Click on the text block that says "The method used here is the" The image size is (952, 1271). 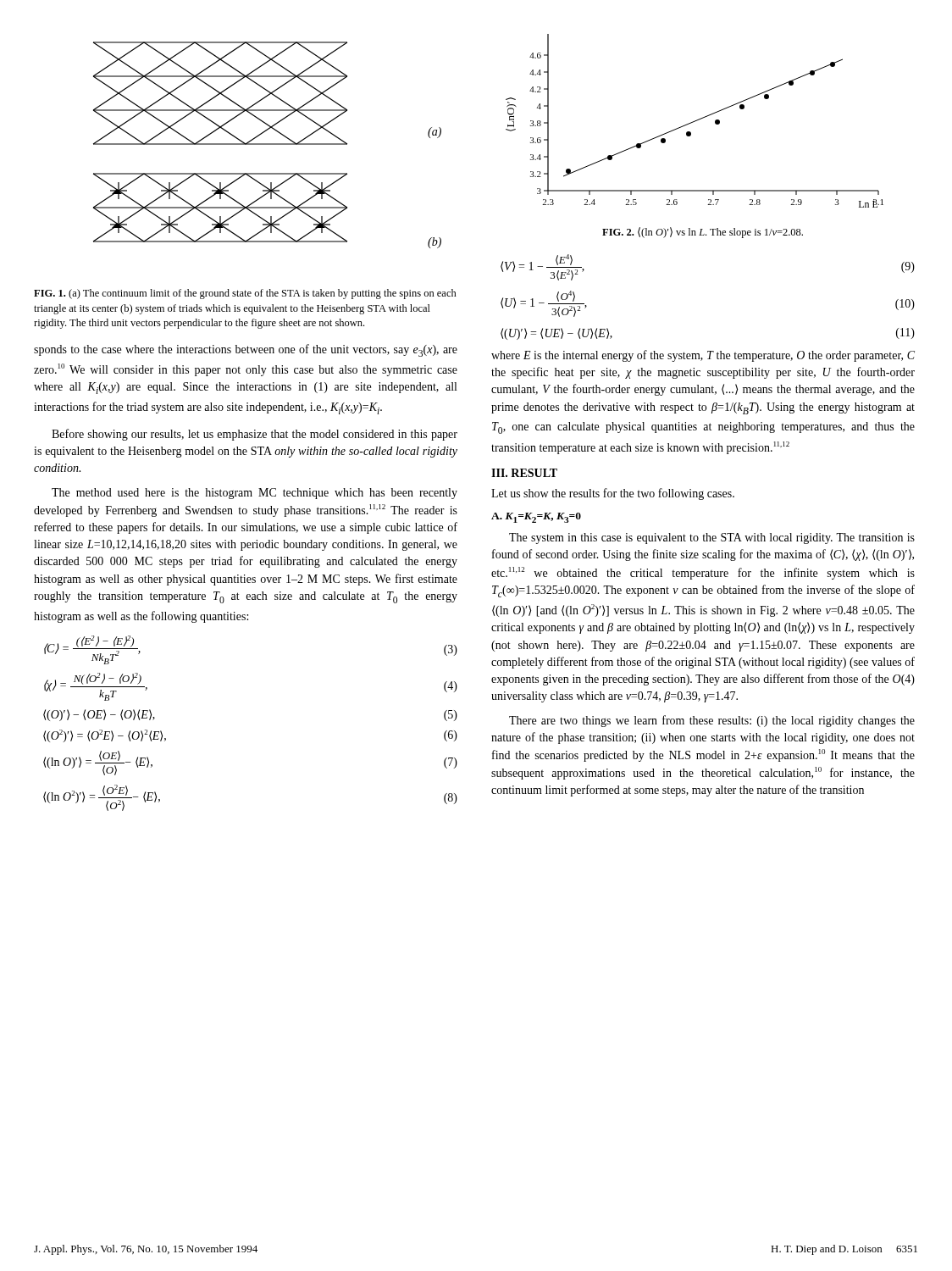246,555
